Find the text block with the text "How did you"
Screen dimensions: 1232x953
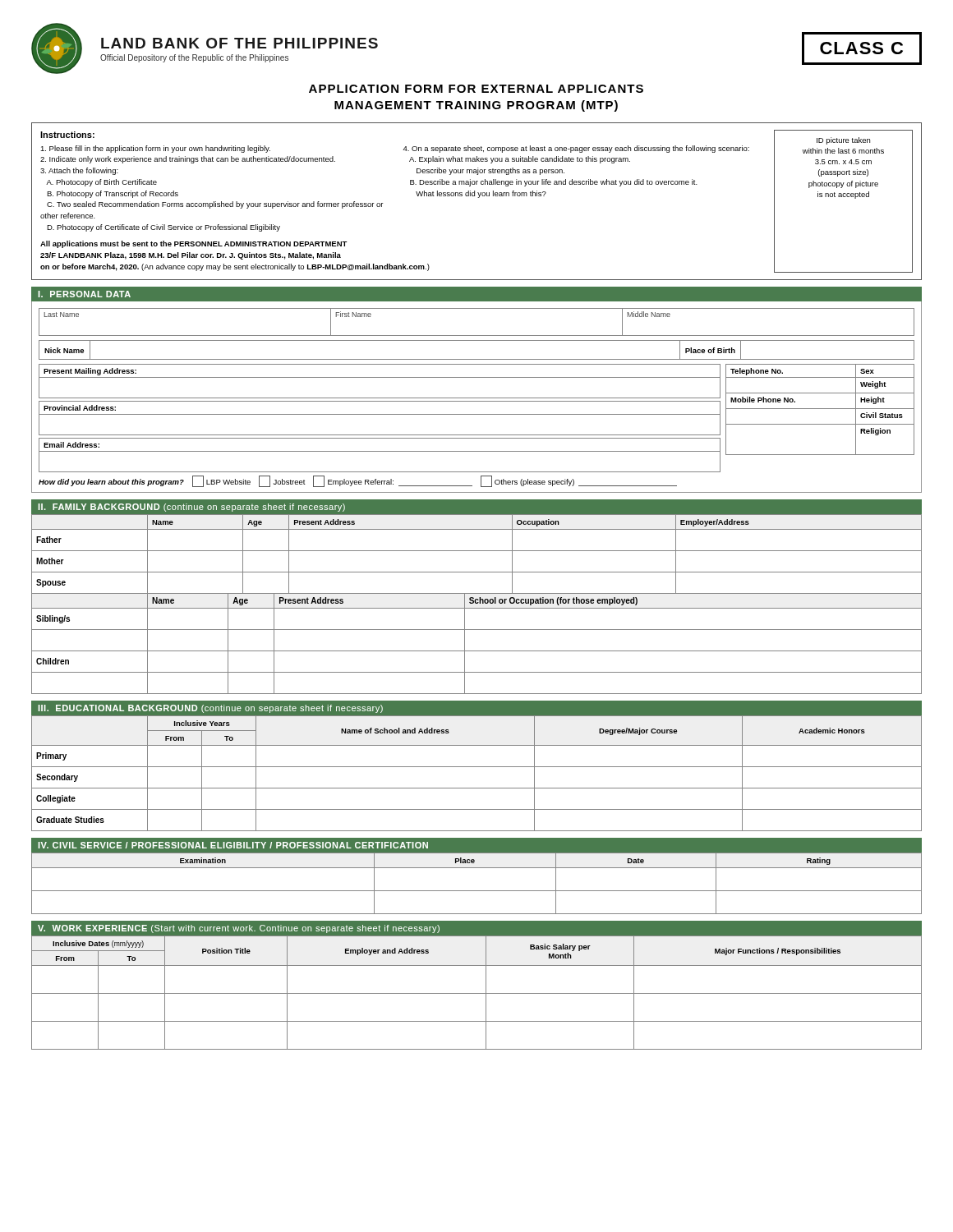coord(358,482)
